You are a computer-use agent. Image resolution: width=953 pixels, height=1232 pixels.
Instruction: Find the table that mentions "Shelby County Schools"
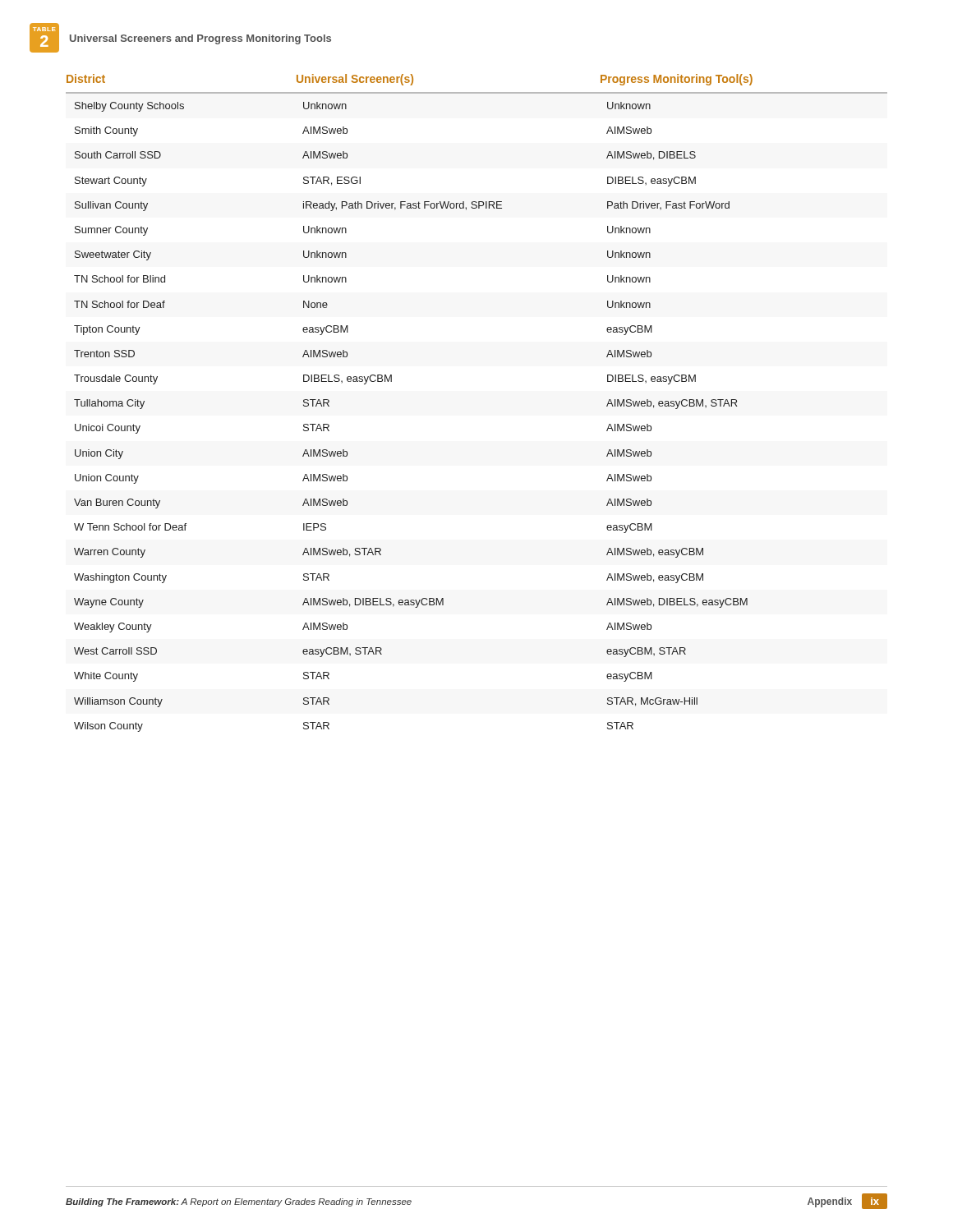pos(476,402)
